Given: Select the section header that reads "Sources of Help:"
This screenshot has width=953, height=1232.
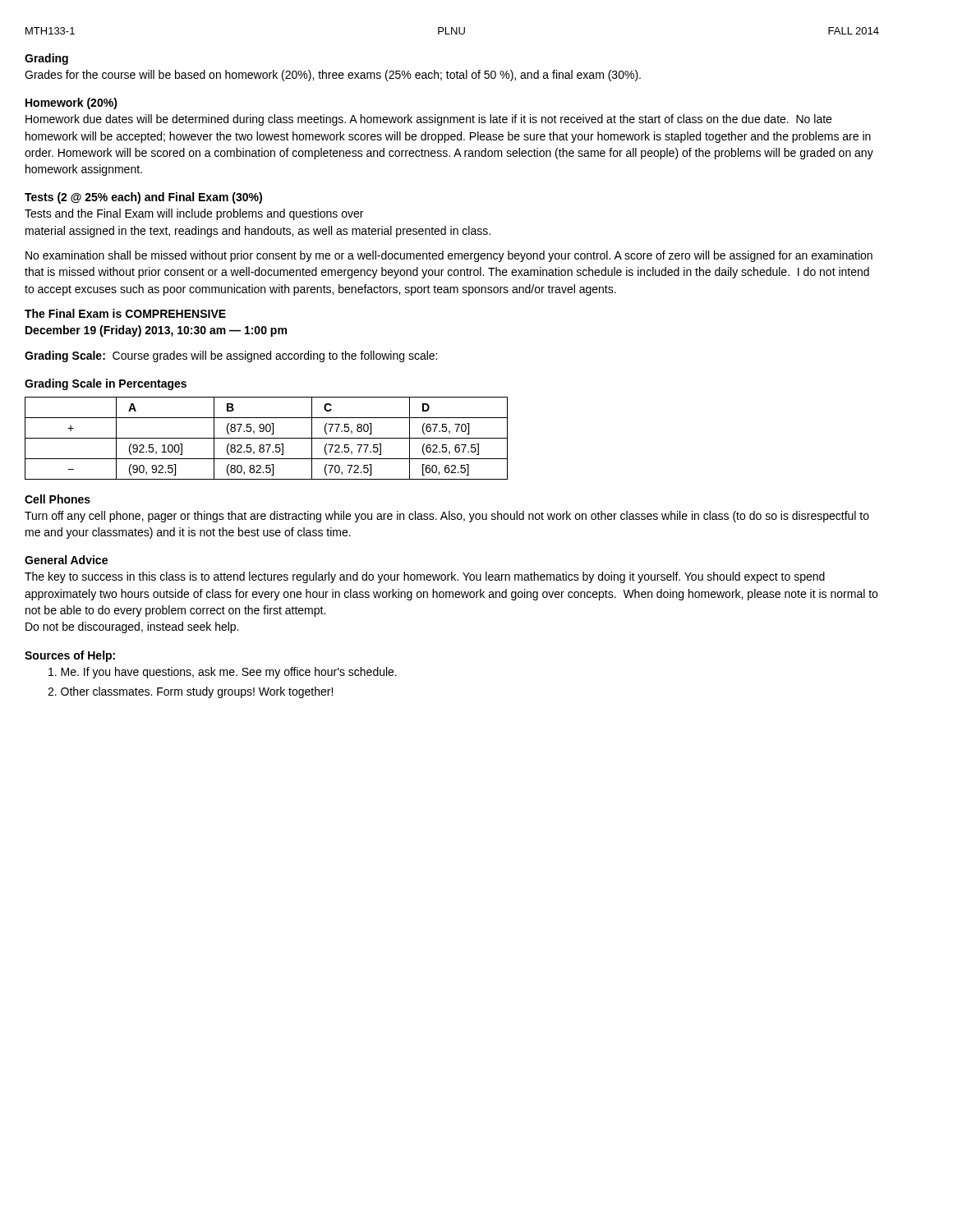Looking at the screenshot, I should [x=70, y=655].
